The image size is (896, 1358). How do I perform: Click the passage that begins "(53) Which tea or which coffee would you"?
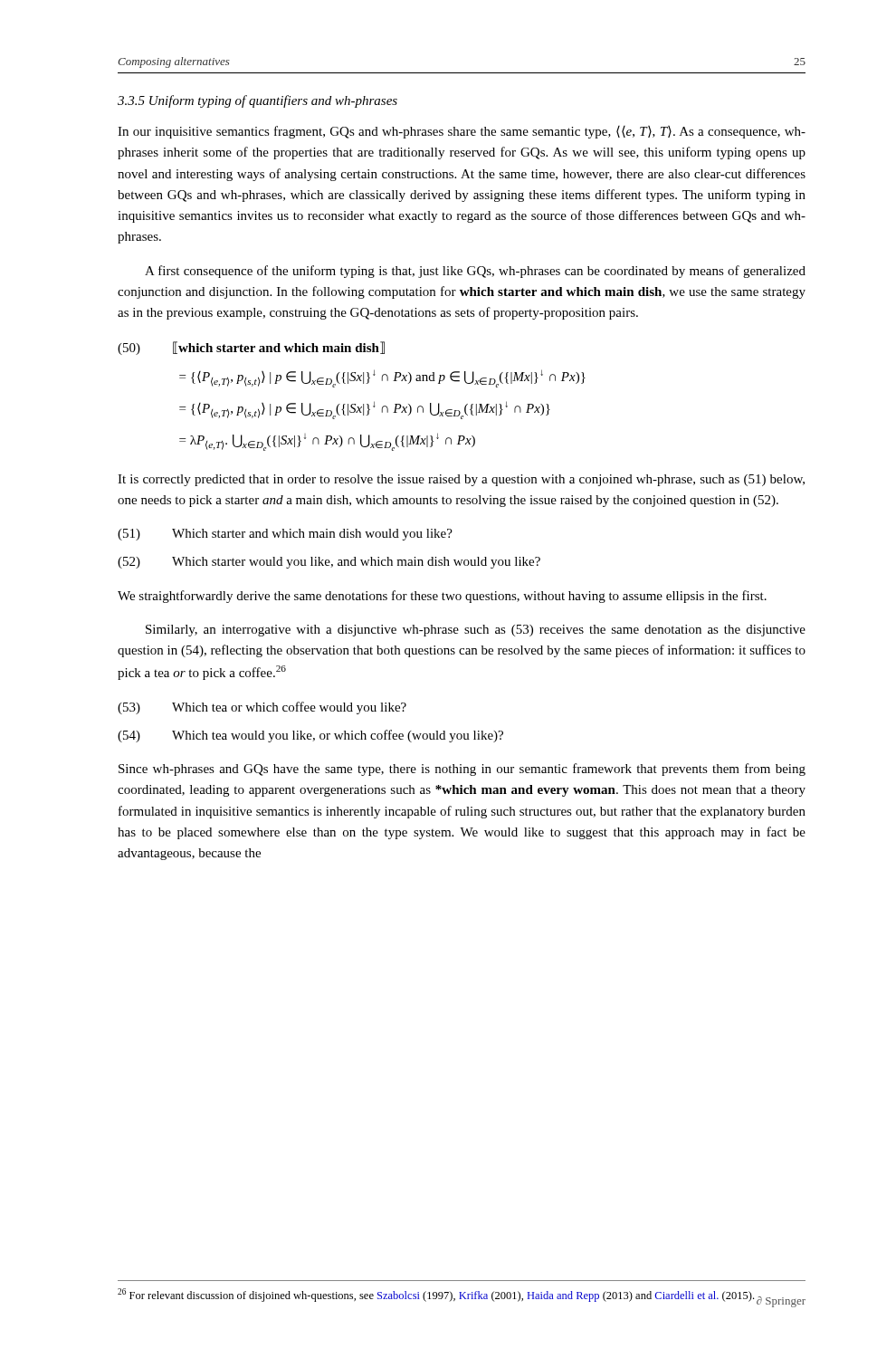pyautogui.click(x=262, y=708)
